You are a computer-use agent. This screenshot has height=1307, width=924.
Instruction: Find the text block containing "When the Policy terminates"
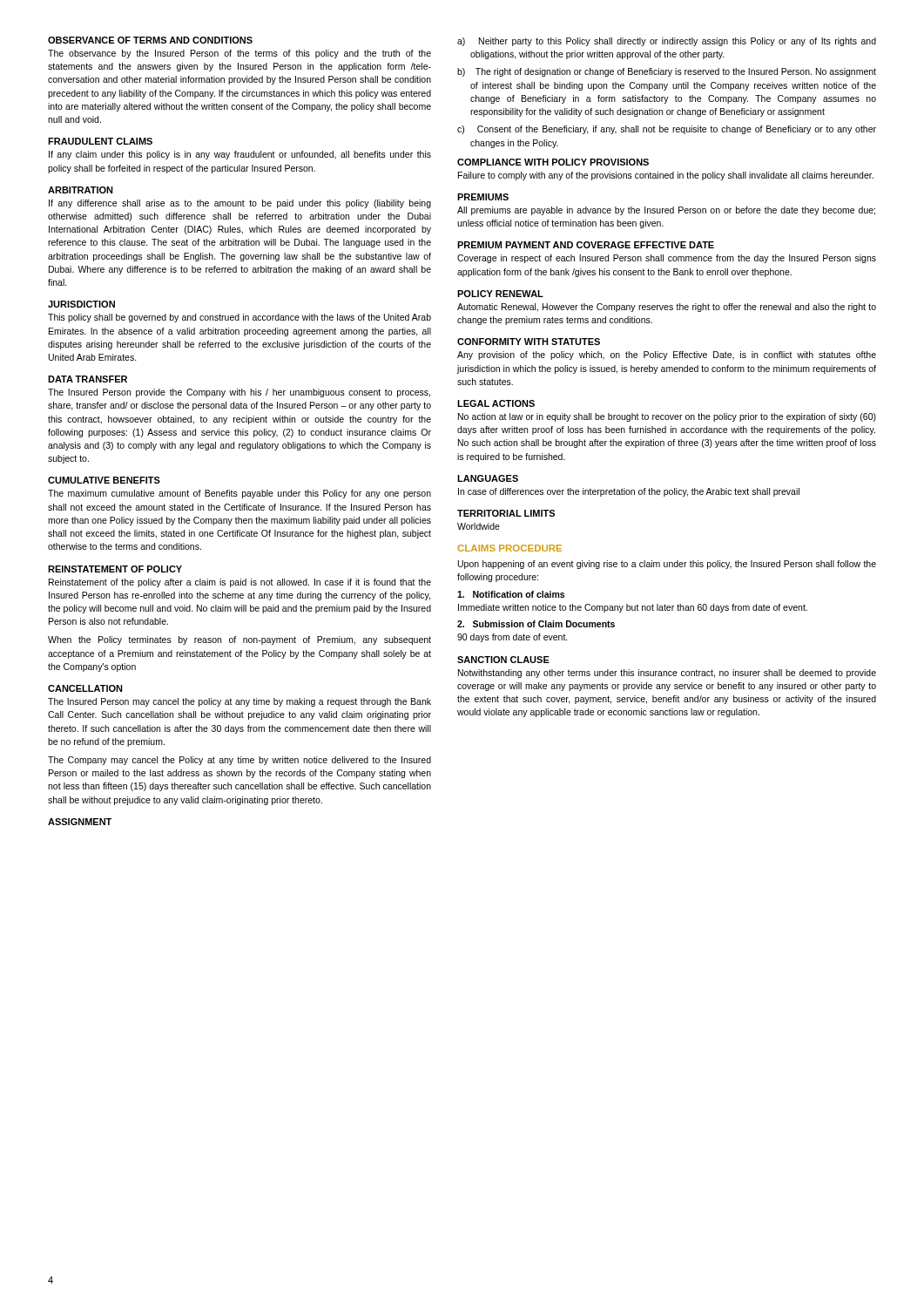(239, 653)
